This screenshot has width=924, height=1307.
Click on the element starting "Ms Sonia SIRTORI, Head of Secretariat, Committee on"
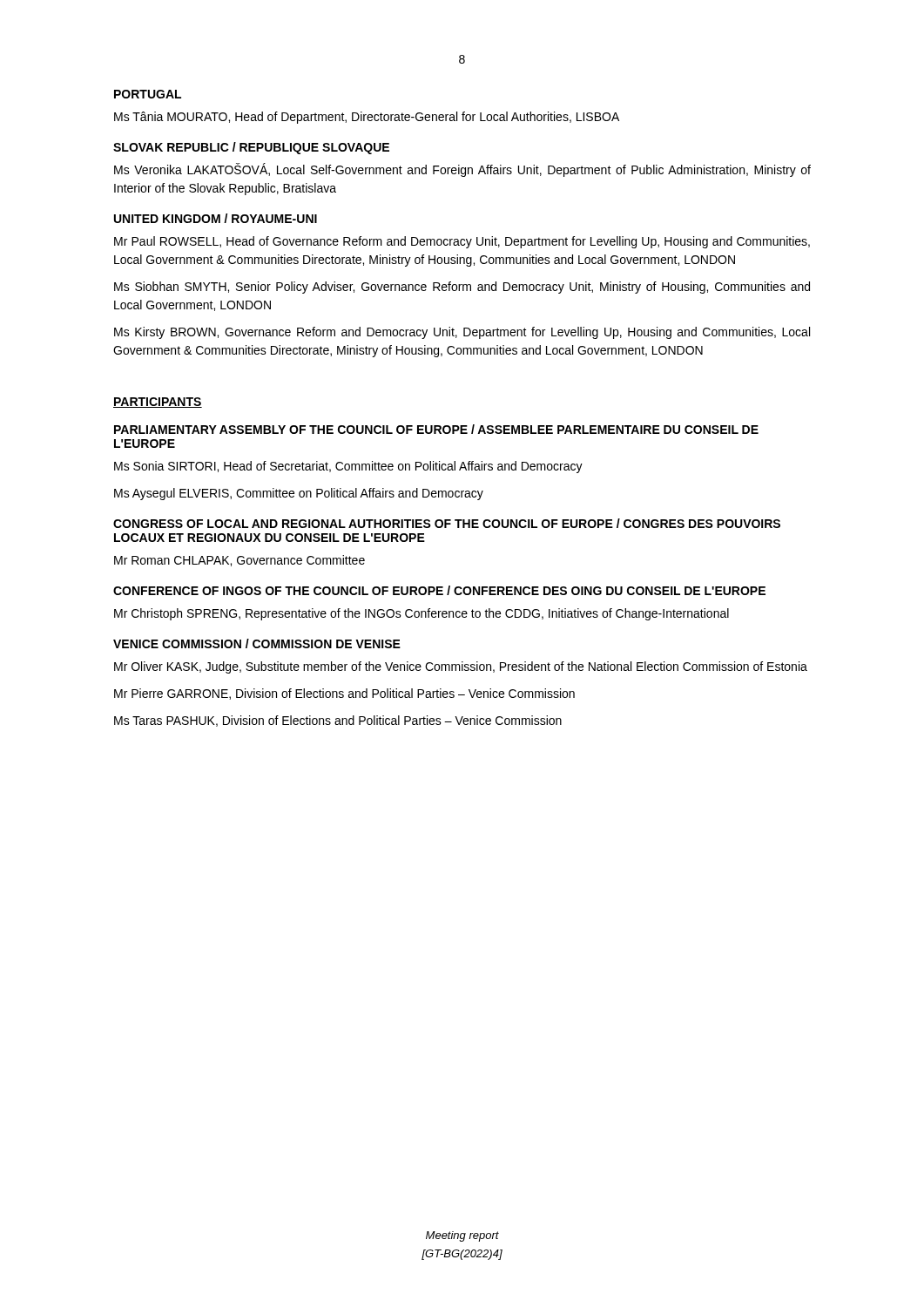point(348,466)
